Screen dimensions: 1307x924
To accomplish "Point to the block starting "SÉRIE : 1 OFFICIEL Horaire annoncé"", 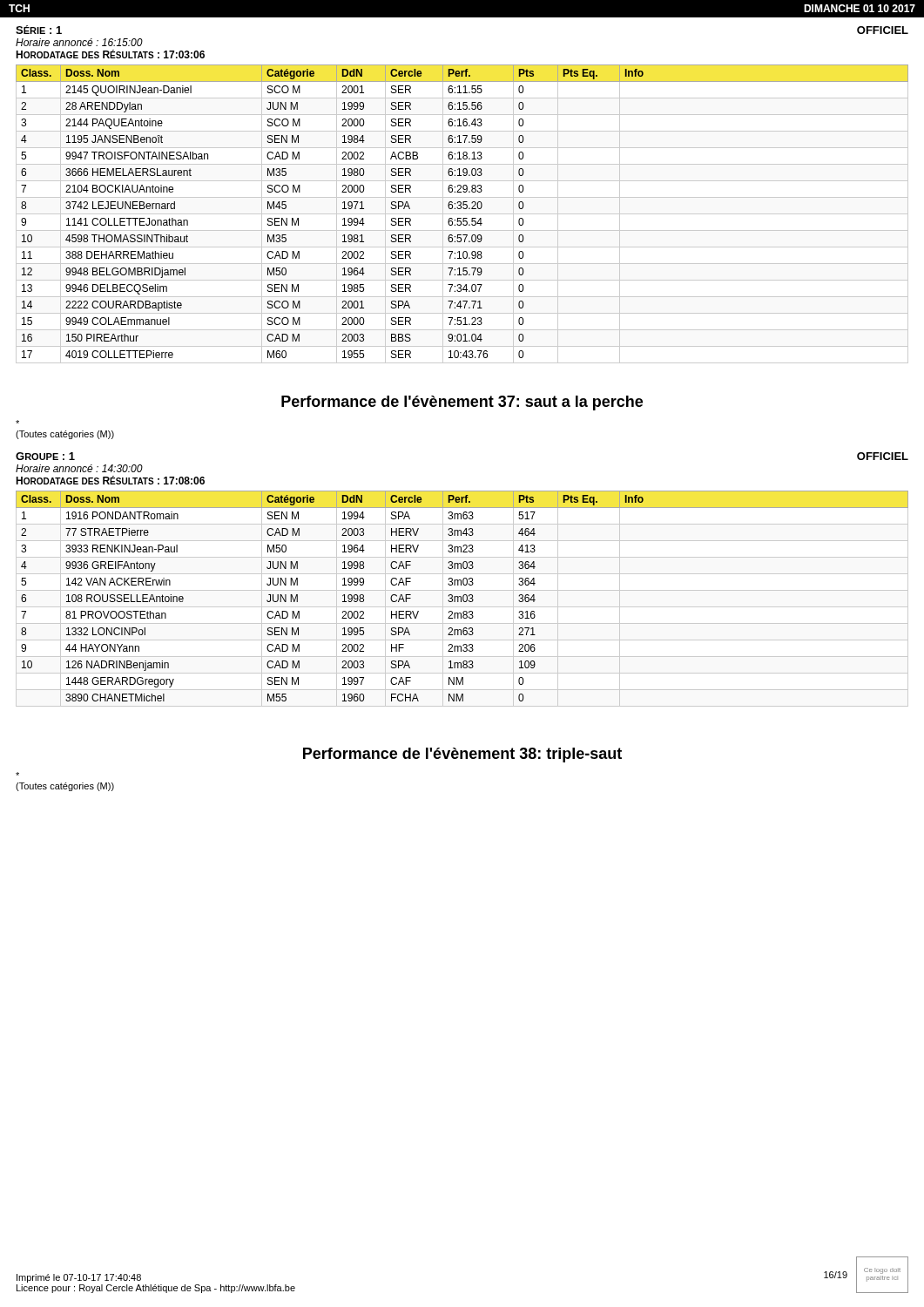I will pos(34,29).
